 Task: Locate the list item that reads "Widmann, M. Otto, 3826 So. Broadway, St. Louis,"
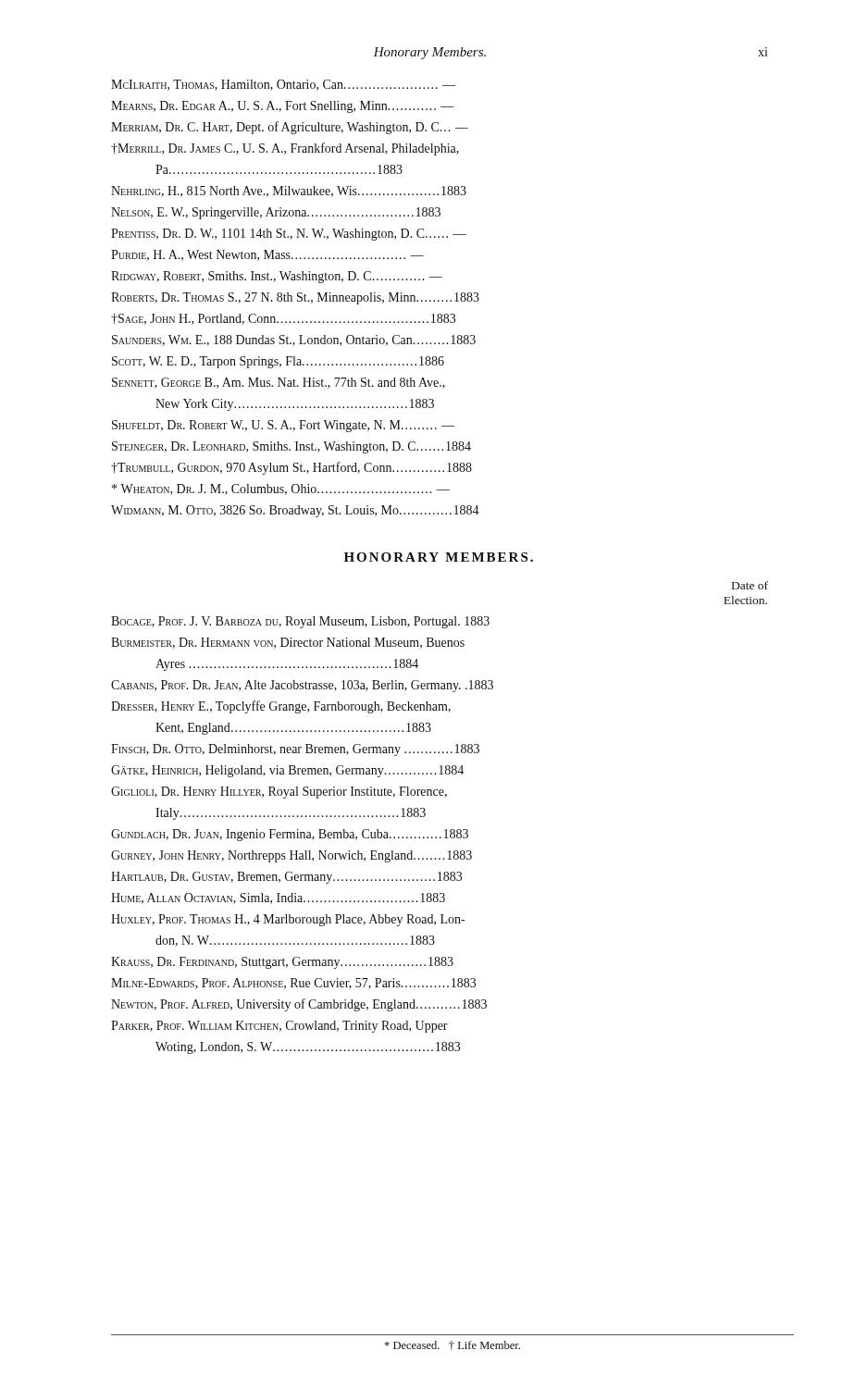coord(295,510)
